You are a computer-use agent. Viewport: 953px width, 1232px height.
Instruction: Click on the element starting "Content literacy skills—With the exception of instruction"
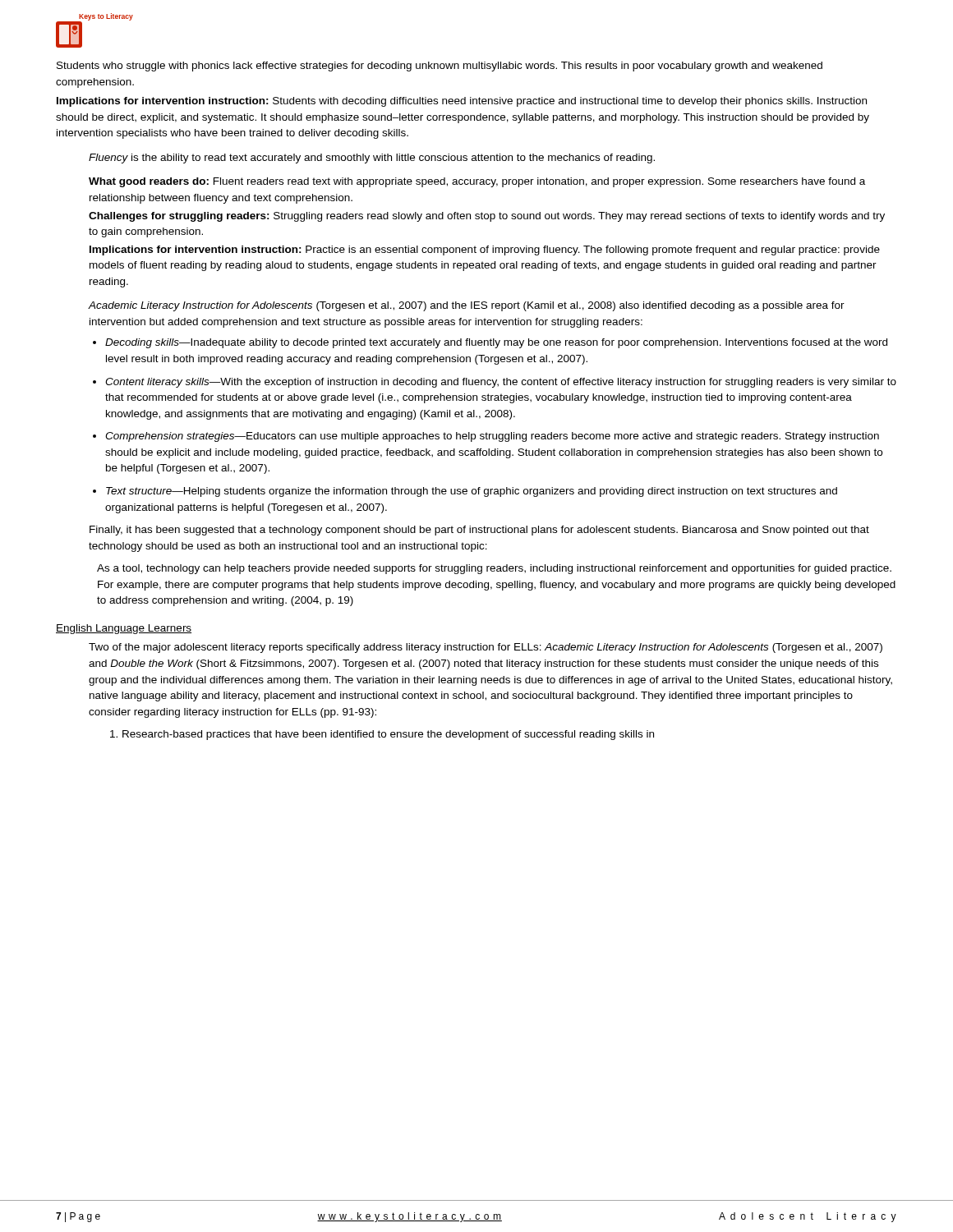coord(501,397)
